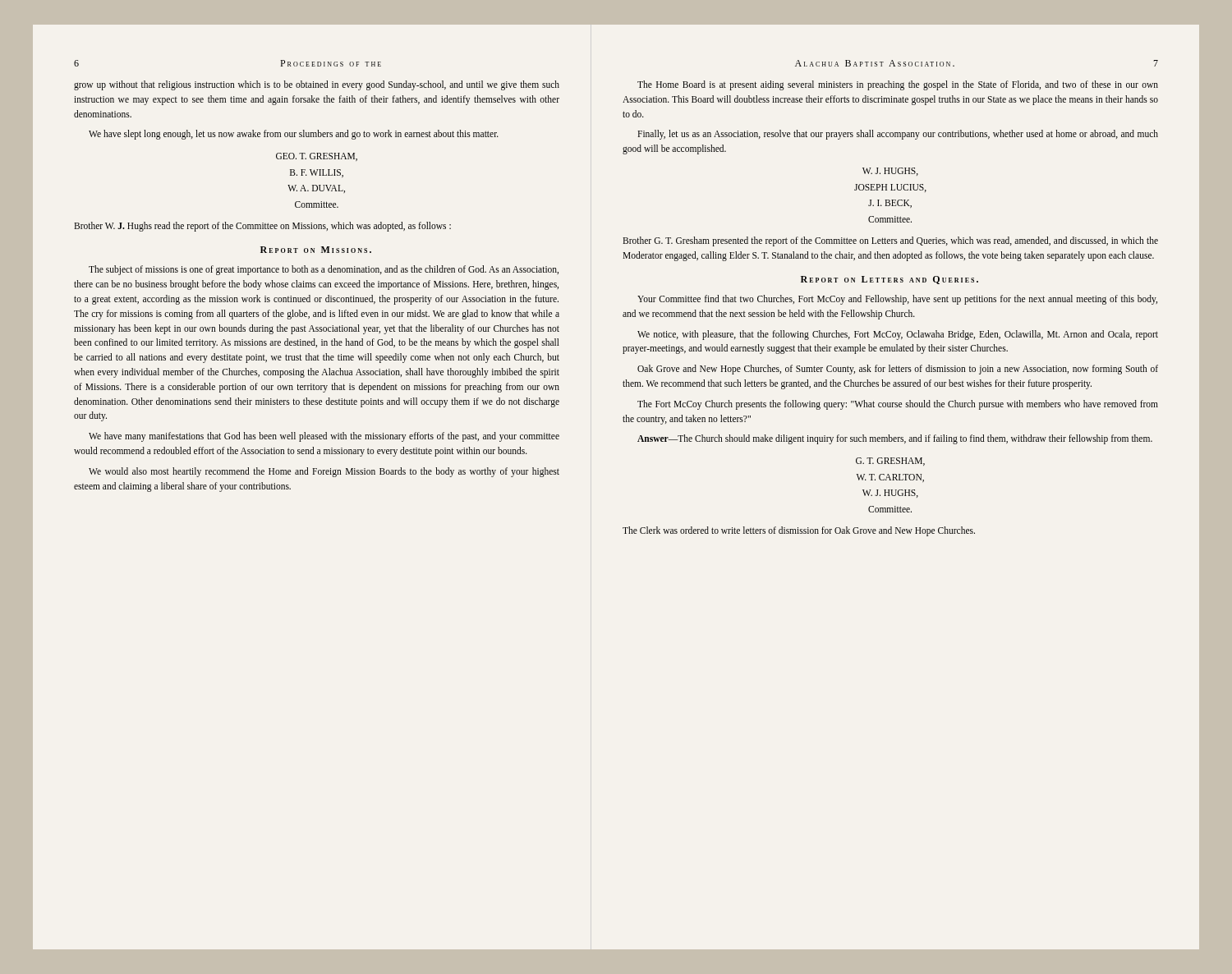Locate the text starting "Answer—The Church should make diligent inquiry for"
This screenshot has height=974, width=1232.
click(x=895, y=439)
